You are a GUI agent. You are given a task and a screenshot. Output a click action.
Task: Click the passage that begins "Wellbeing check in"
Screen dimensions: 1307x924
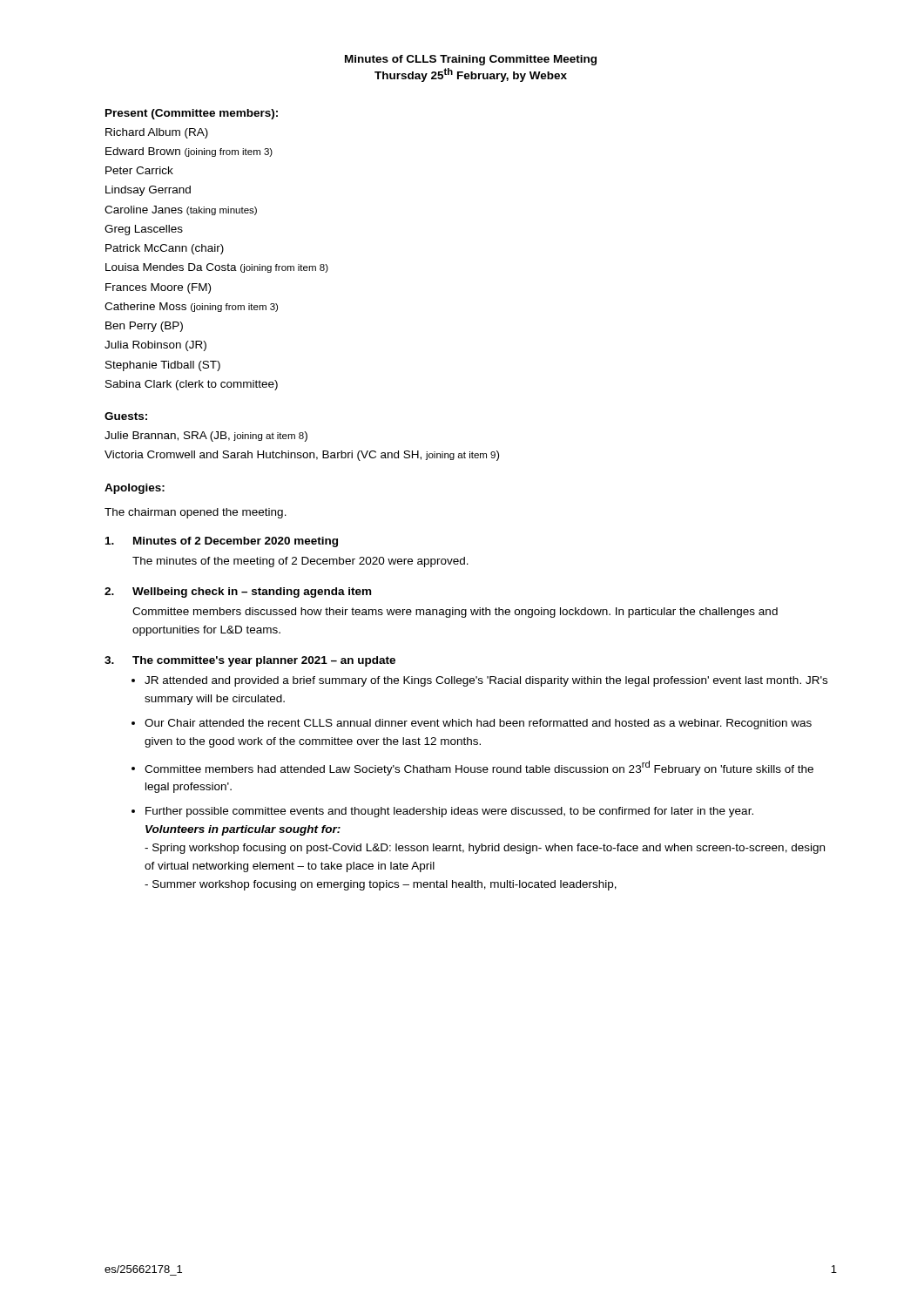[x=471, y=612]
